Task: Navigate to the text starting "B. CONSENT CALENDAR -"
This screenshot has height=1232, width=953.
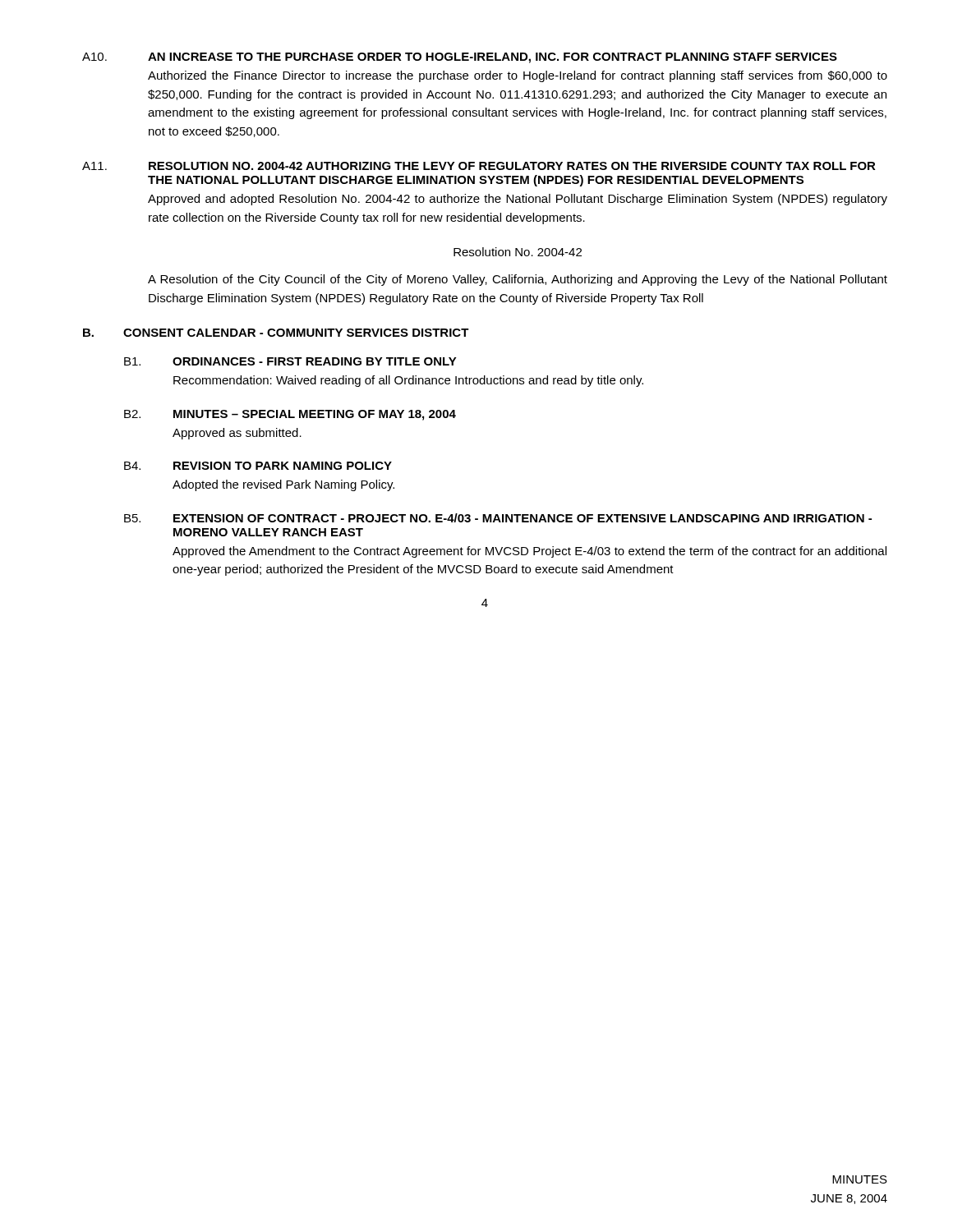Action: [x=275, y=332]
